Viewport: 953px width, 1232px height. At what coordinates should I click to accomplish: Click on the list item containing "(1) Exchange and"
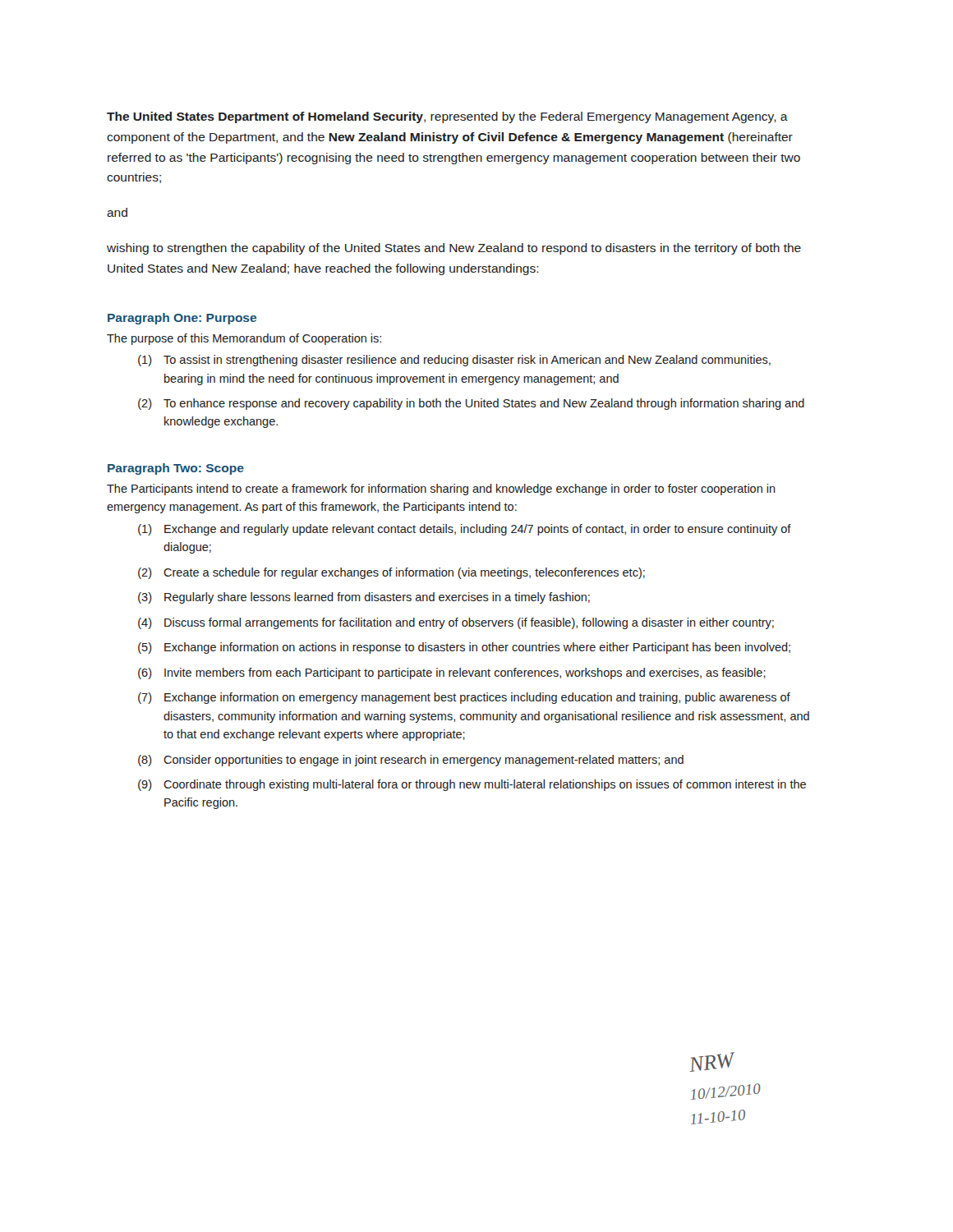pos(460,538)
